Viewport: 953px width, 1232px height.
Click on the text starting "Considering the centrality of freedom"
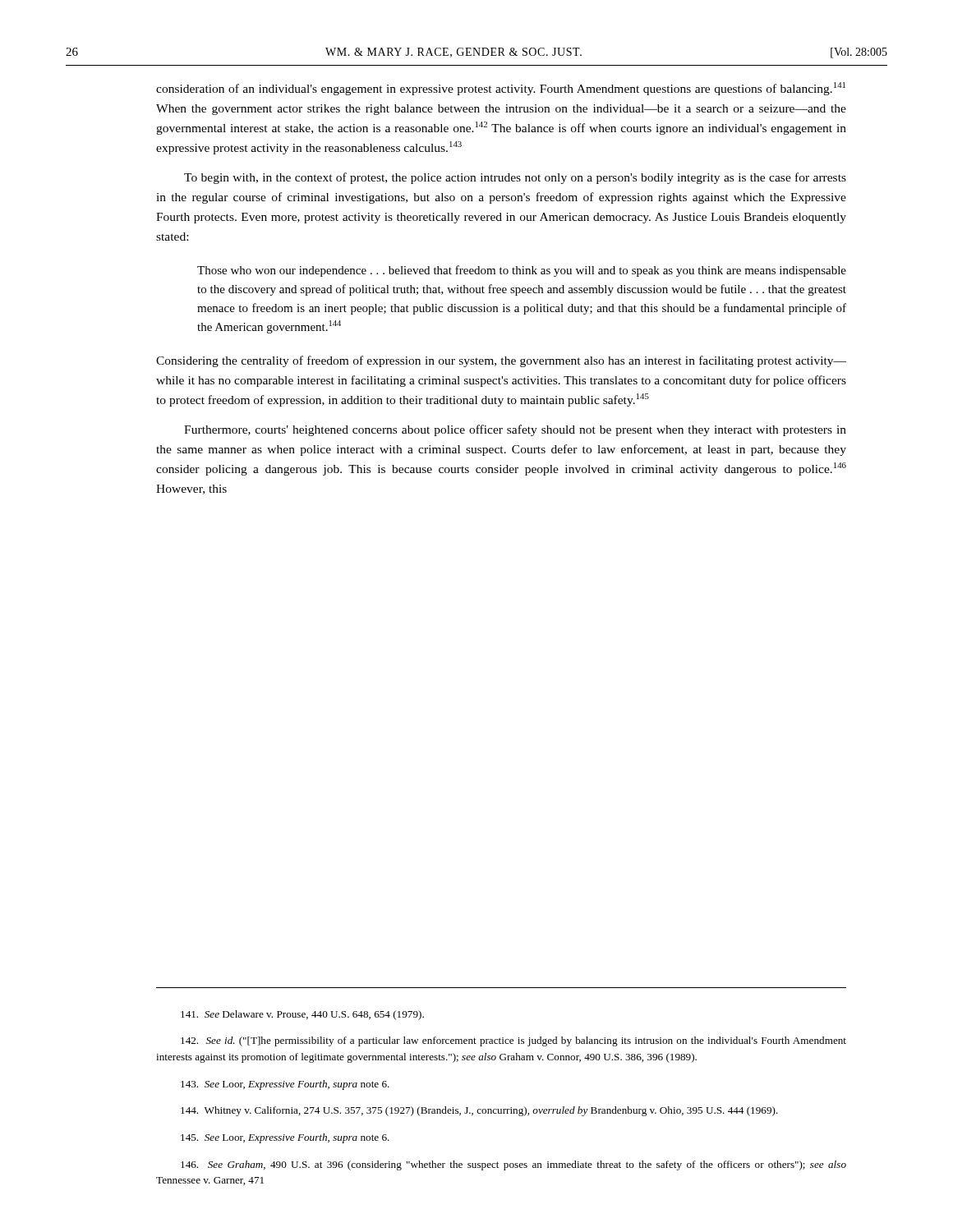click(501, 381)
